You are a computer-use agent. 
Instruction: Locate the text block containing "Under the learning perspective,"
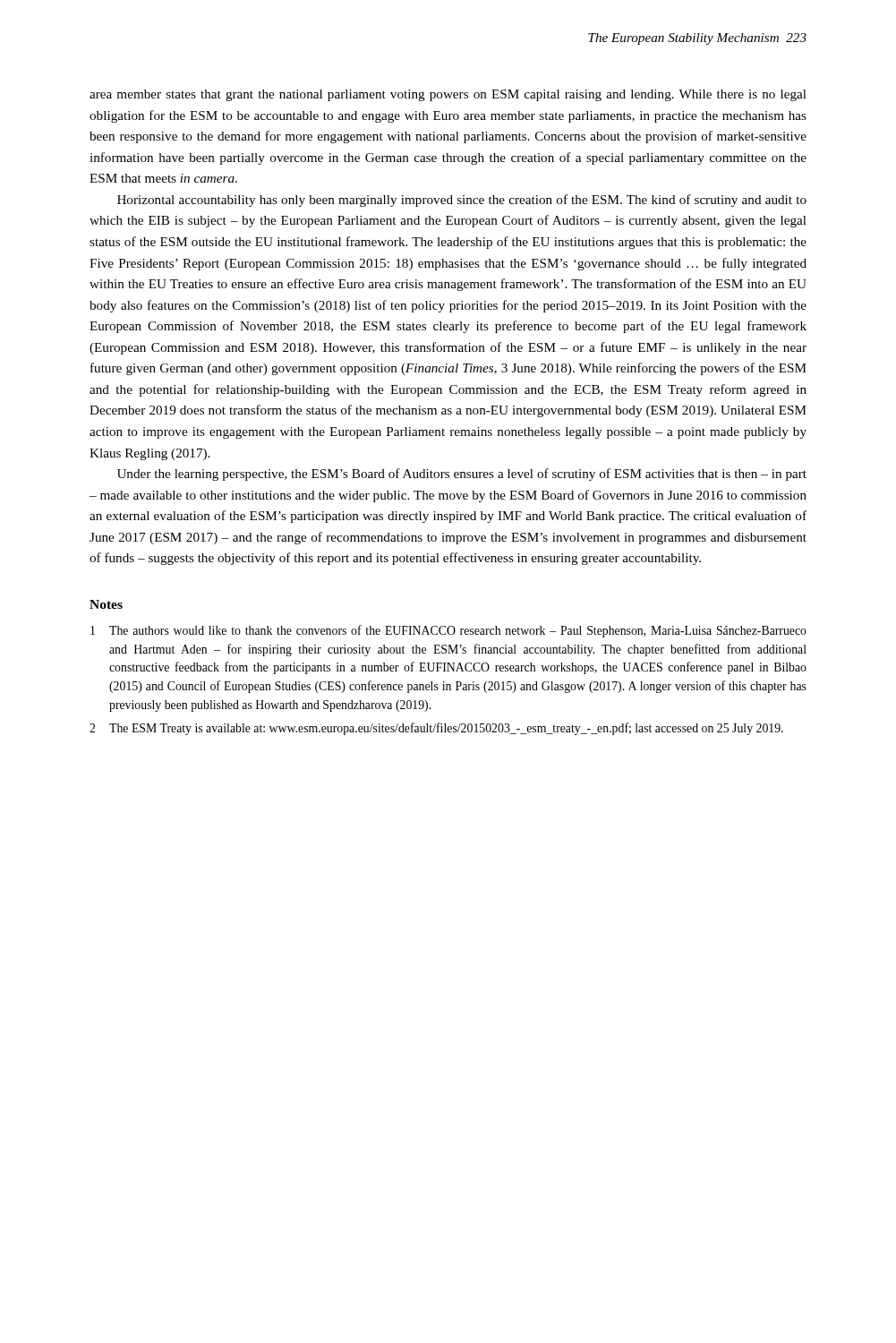[448, 516]
